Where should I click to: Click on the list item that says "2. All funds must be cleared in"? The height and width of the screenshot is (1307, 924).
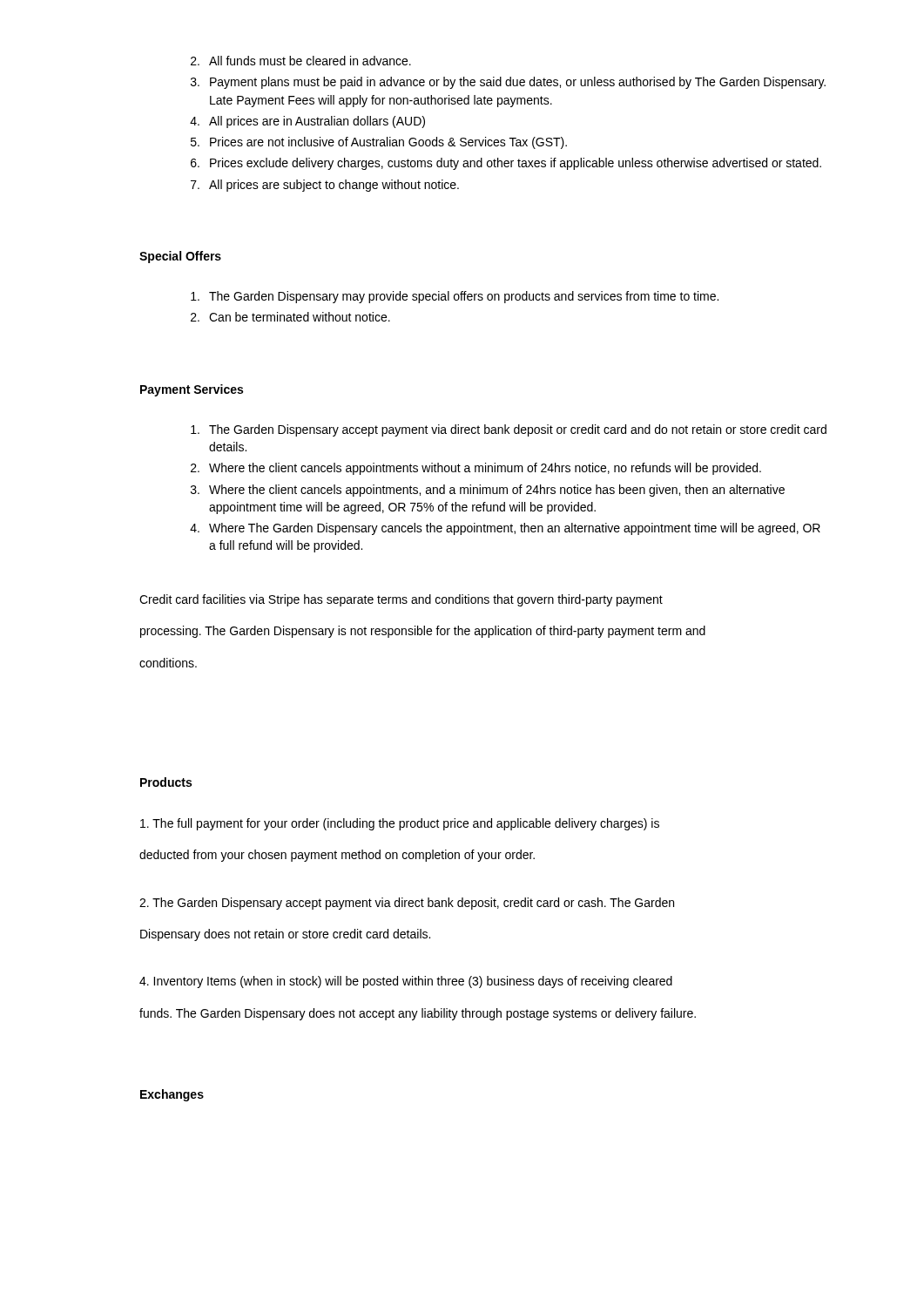click(301, 61)
